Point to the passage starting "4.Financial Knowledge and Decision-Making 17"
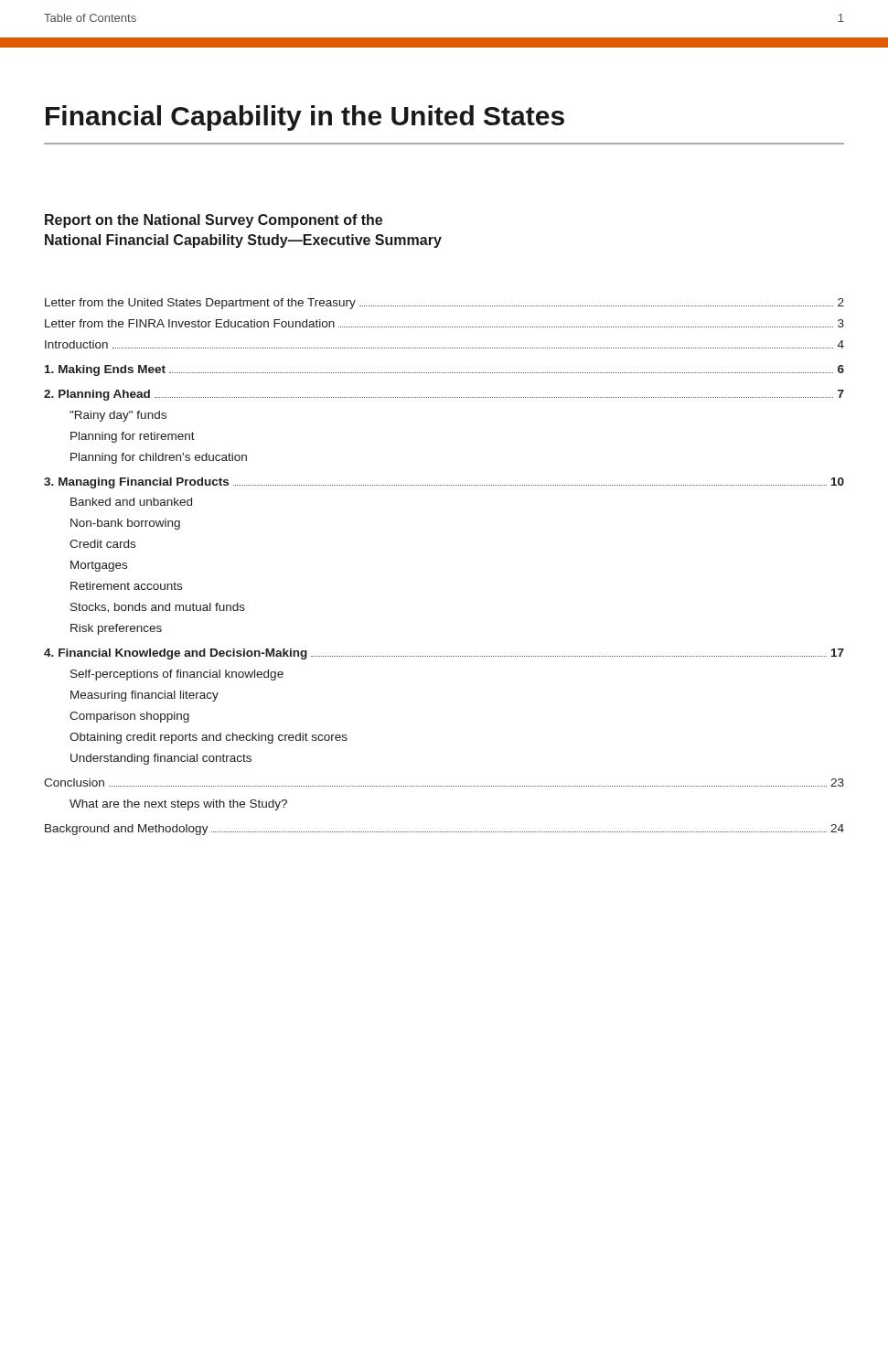Image resolution: width=888 pixels, height=1372 pixels. point(444,654)
